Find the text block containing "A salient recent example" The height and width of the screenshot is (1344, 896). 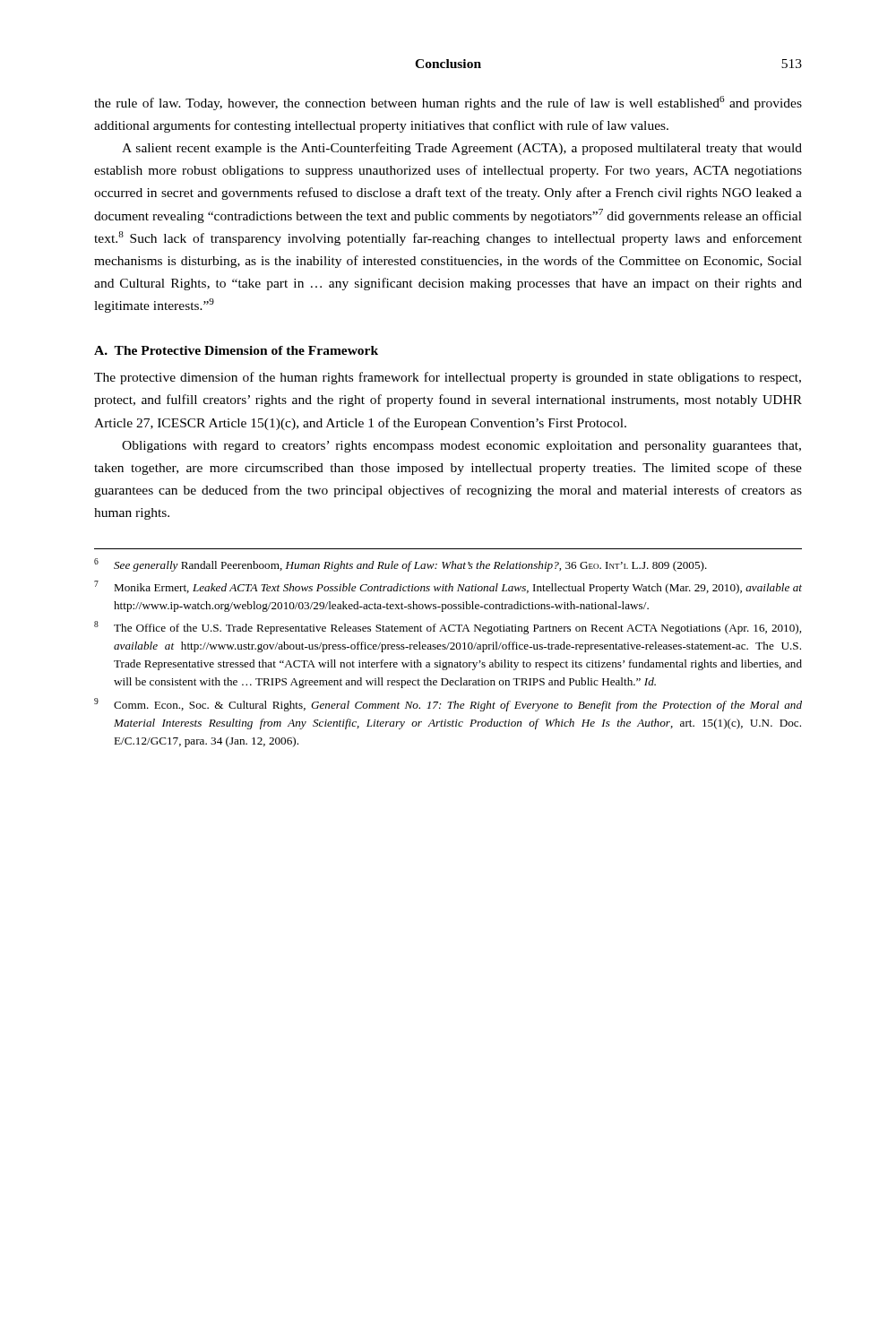coord(448,226)
